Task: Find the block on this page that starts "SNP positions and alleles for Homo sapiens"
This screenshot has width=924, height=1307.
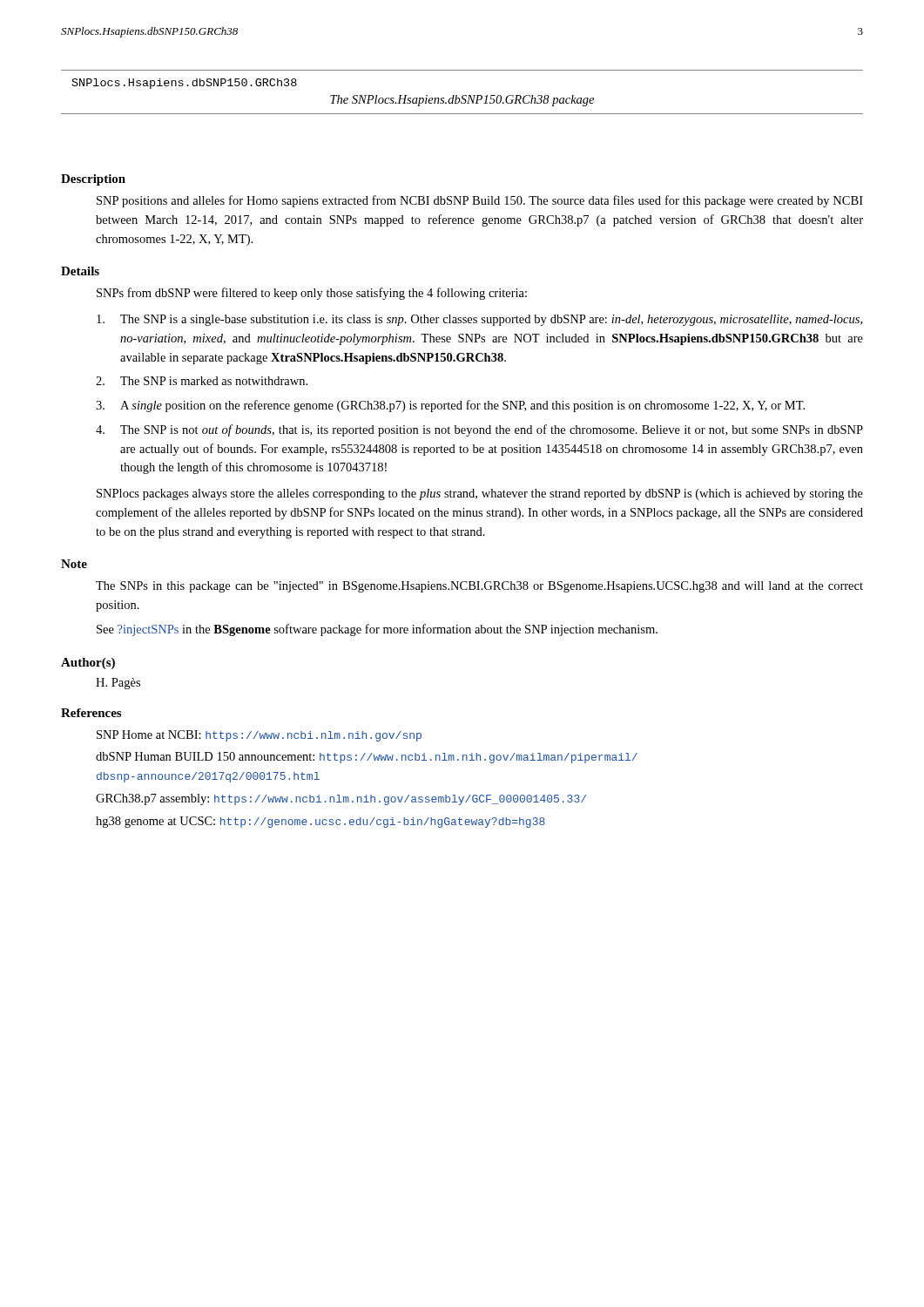Action: [479, 220]
